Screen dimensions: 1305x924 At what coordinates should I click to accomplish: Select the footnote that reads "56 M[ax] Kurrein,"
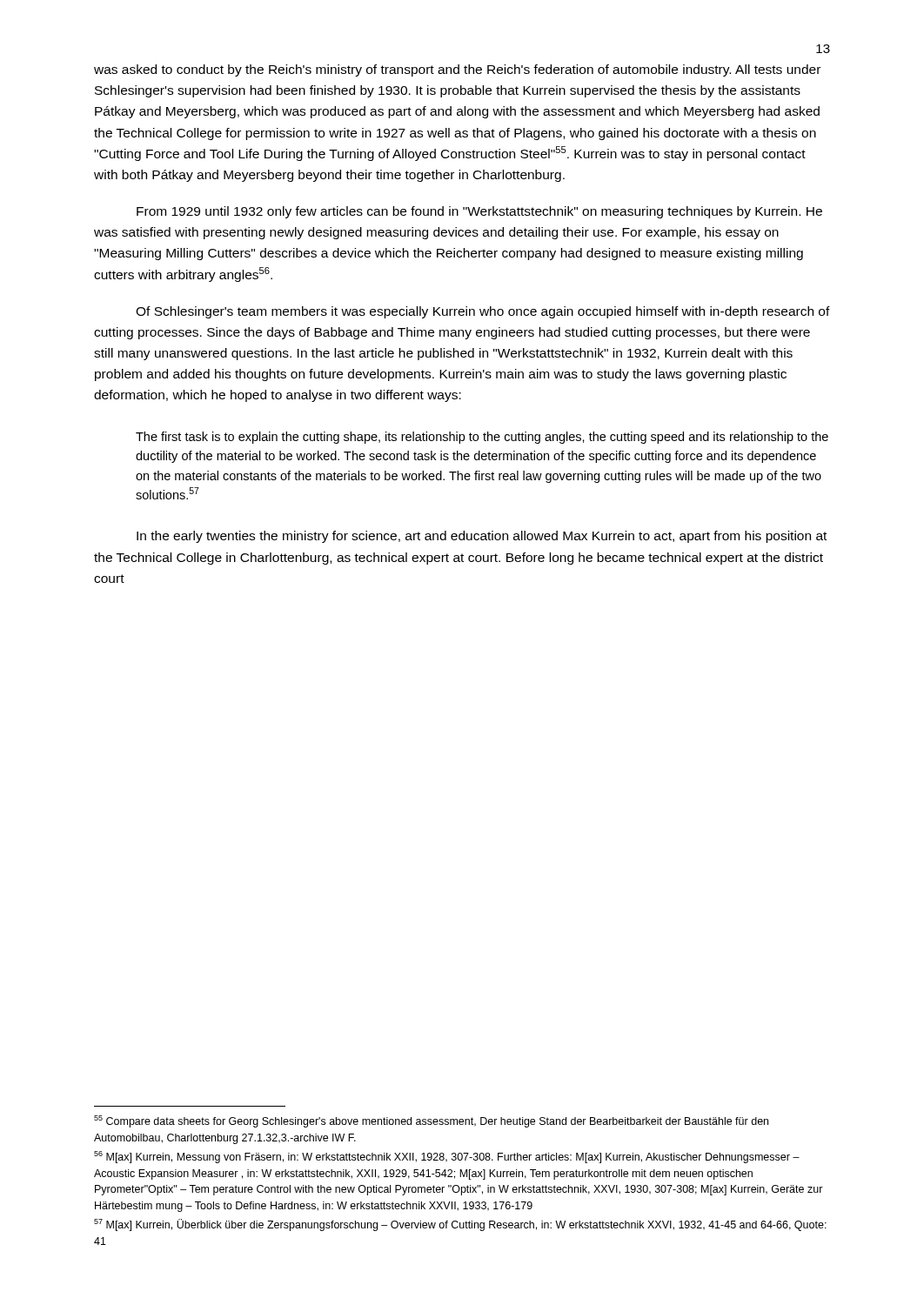458,1180
